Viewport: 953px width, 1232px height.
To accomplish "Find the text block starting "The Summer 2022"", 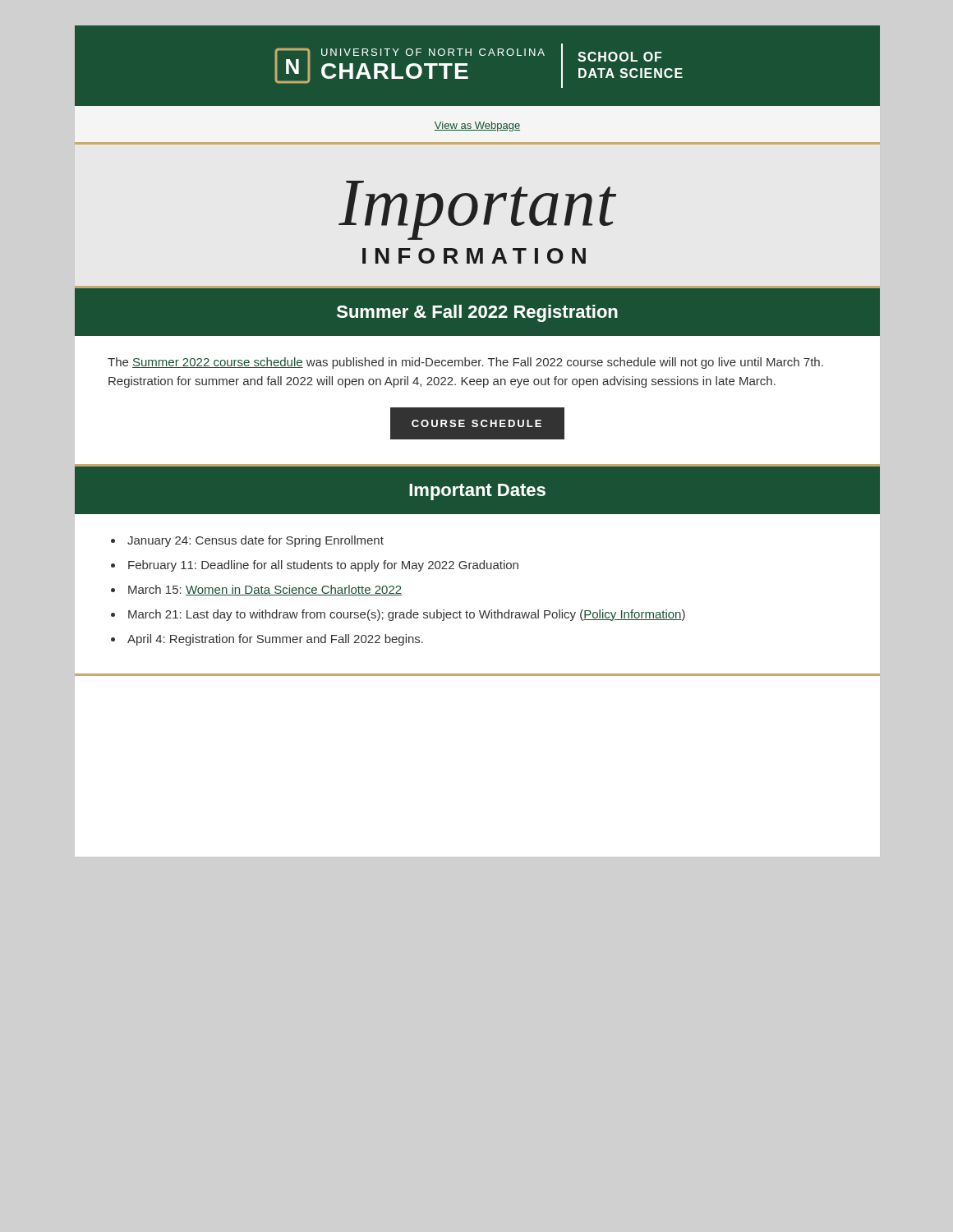I will tap(477, 371).
